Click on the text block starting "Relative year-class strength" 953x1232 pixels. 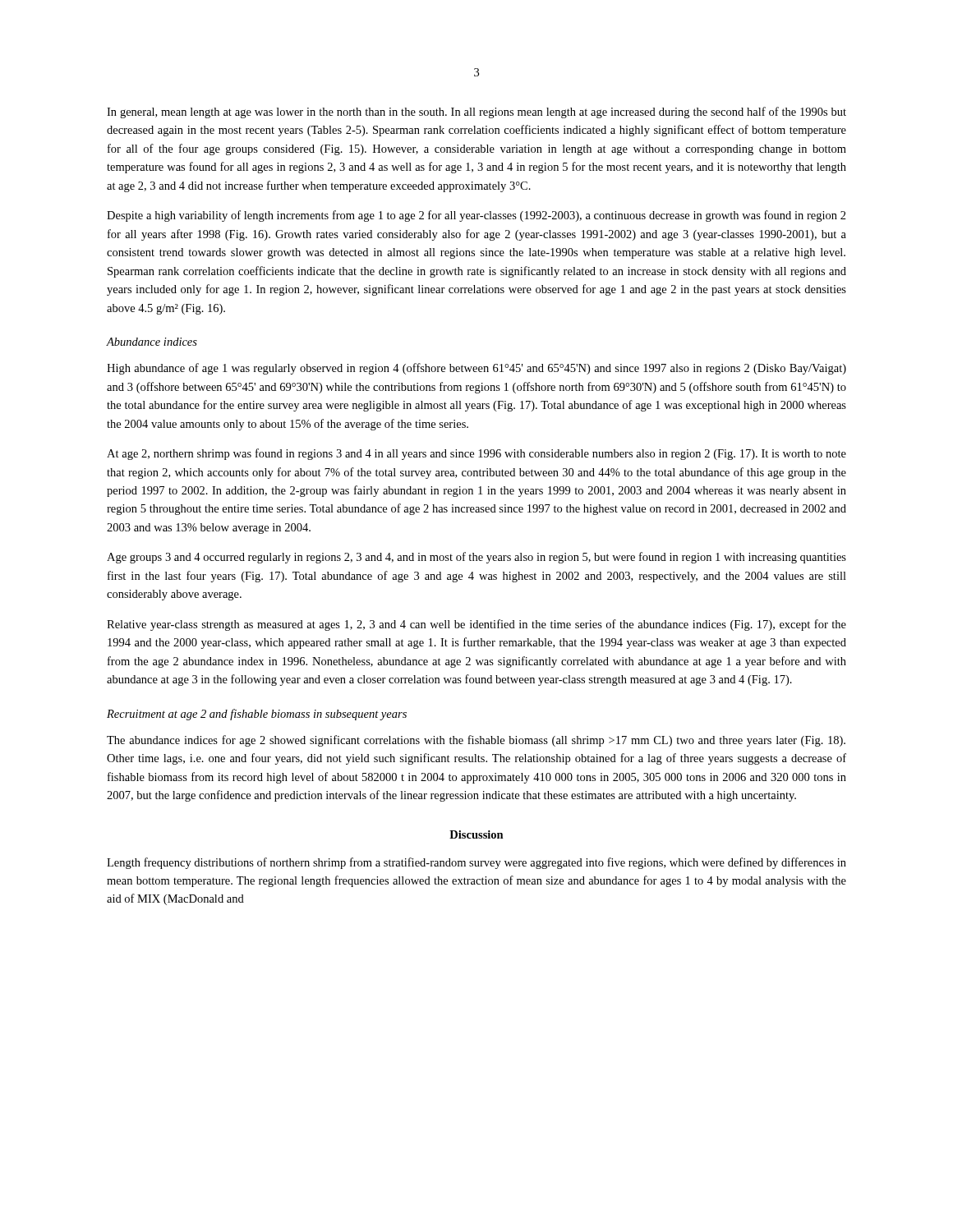click(476, 652)
